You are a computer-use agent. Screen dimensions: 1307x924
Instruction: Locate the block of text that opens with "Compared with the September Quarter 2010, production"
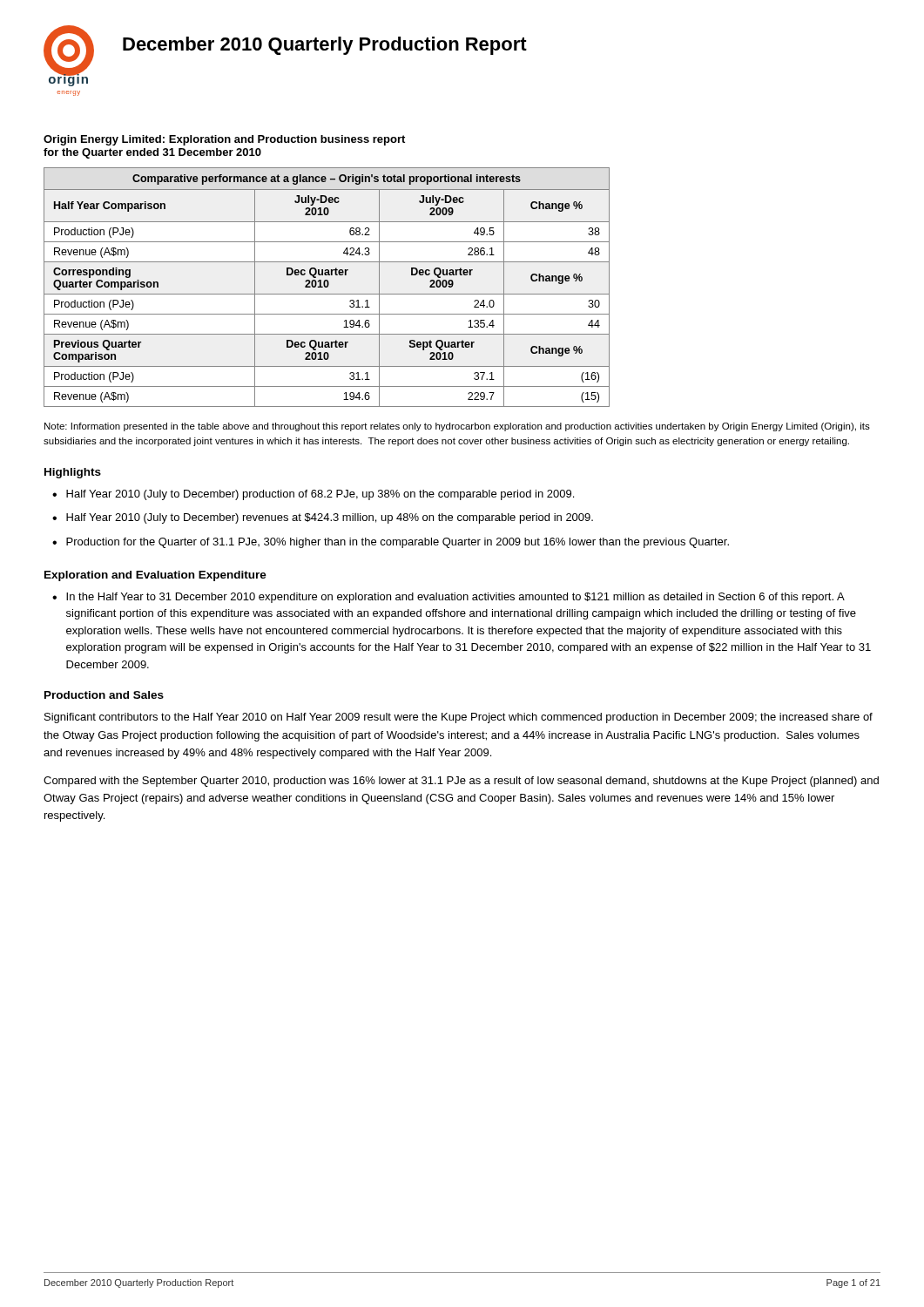coord(461,798)
